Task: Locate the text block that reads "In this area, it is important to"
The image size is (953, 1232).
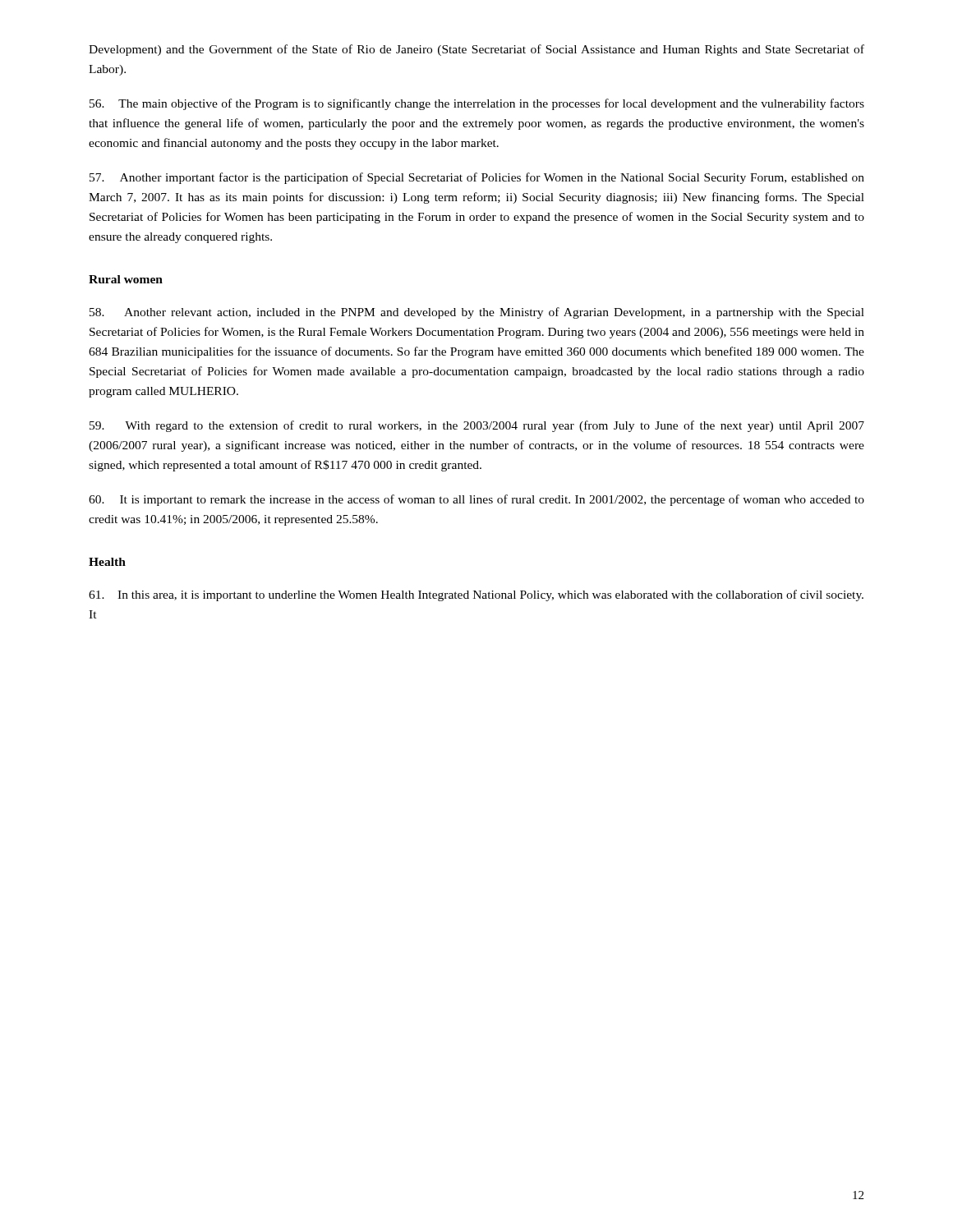Action: pyautogui.click(x=476, y=604)
